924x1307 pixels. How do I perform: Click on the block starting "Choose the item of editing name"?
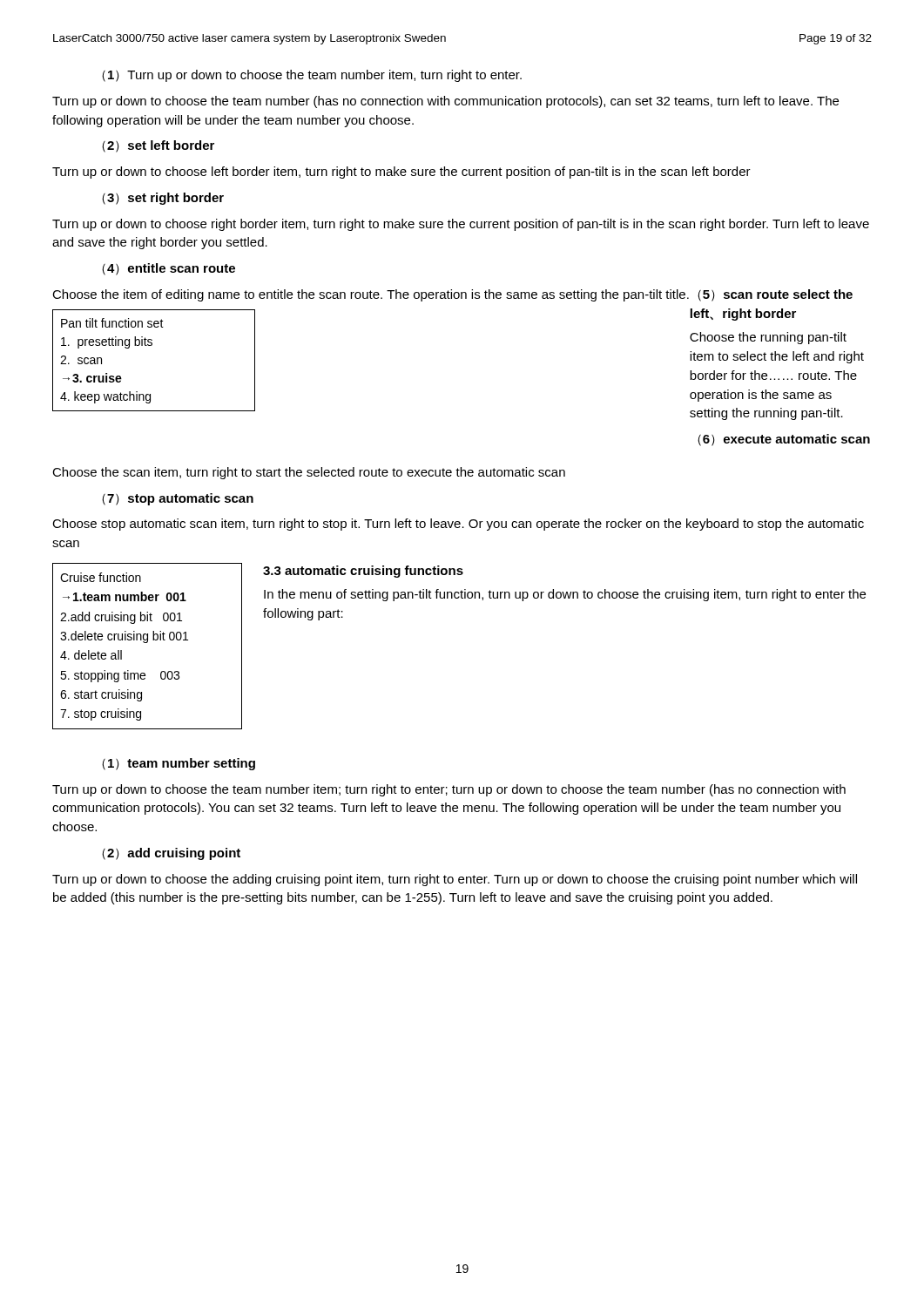coord(371,294)
